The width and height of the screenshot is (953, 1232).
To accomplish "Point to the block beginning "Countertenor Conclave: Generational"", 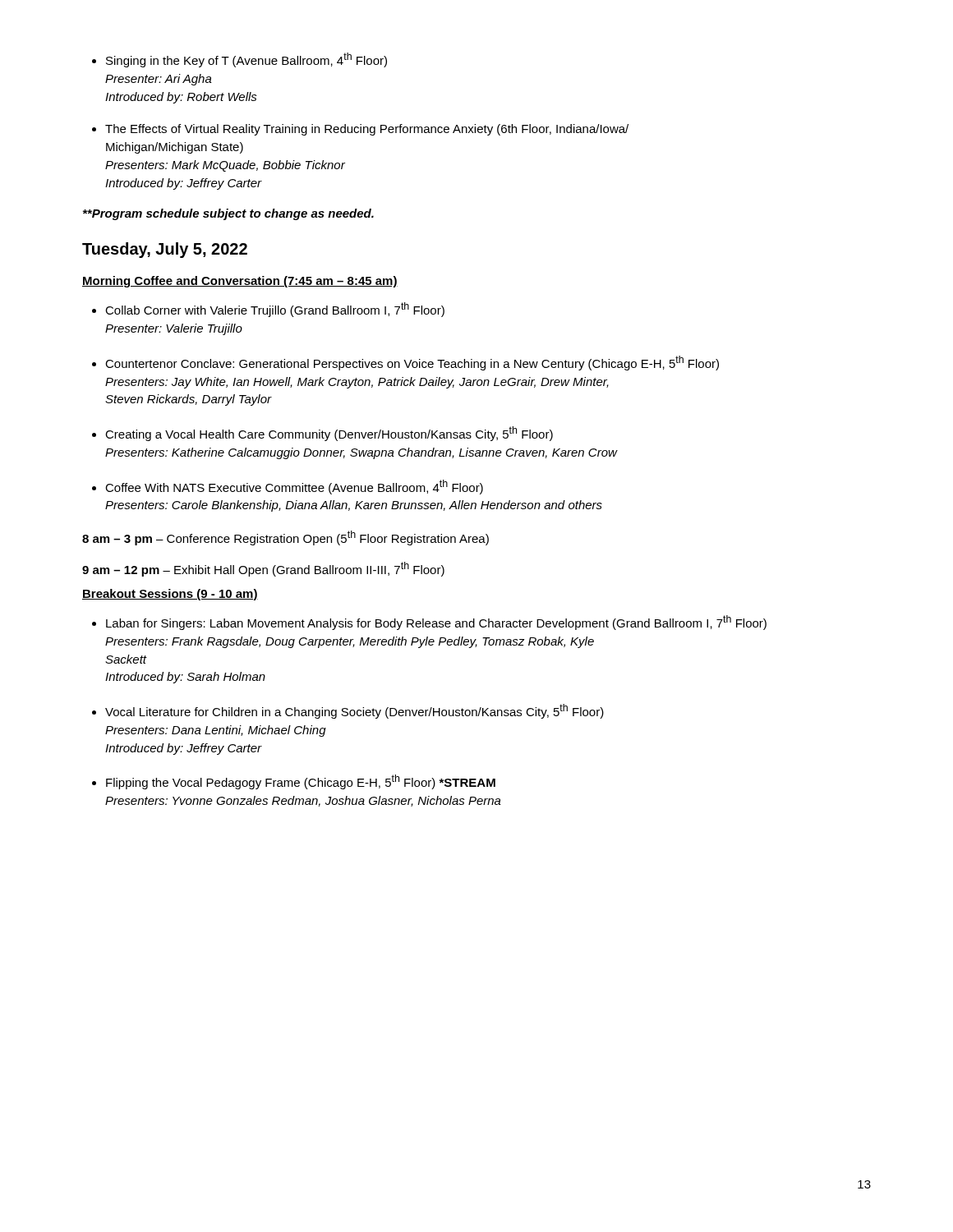I will 488,381.
